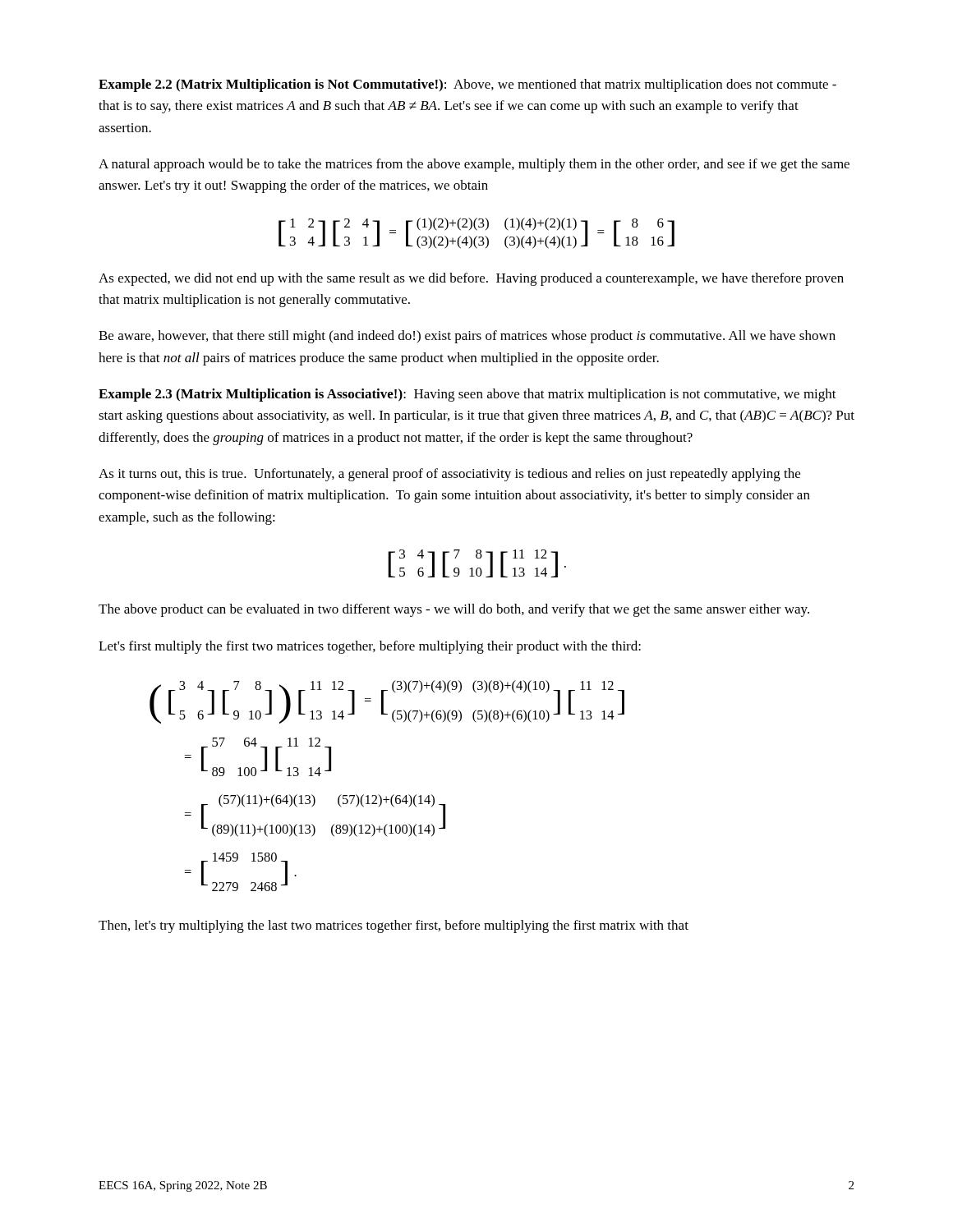The width and height of the screenshot is (953, 1232).
Task: Point to the block beginning "As expected, we"
Action: point(471,289)
